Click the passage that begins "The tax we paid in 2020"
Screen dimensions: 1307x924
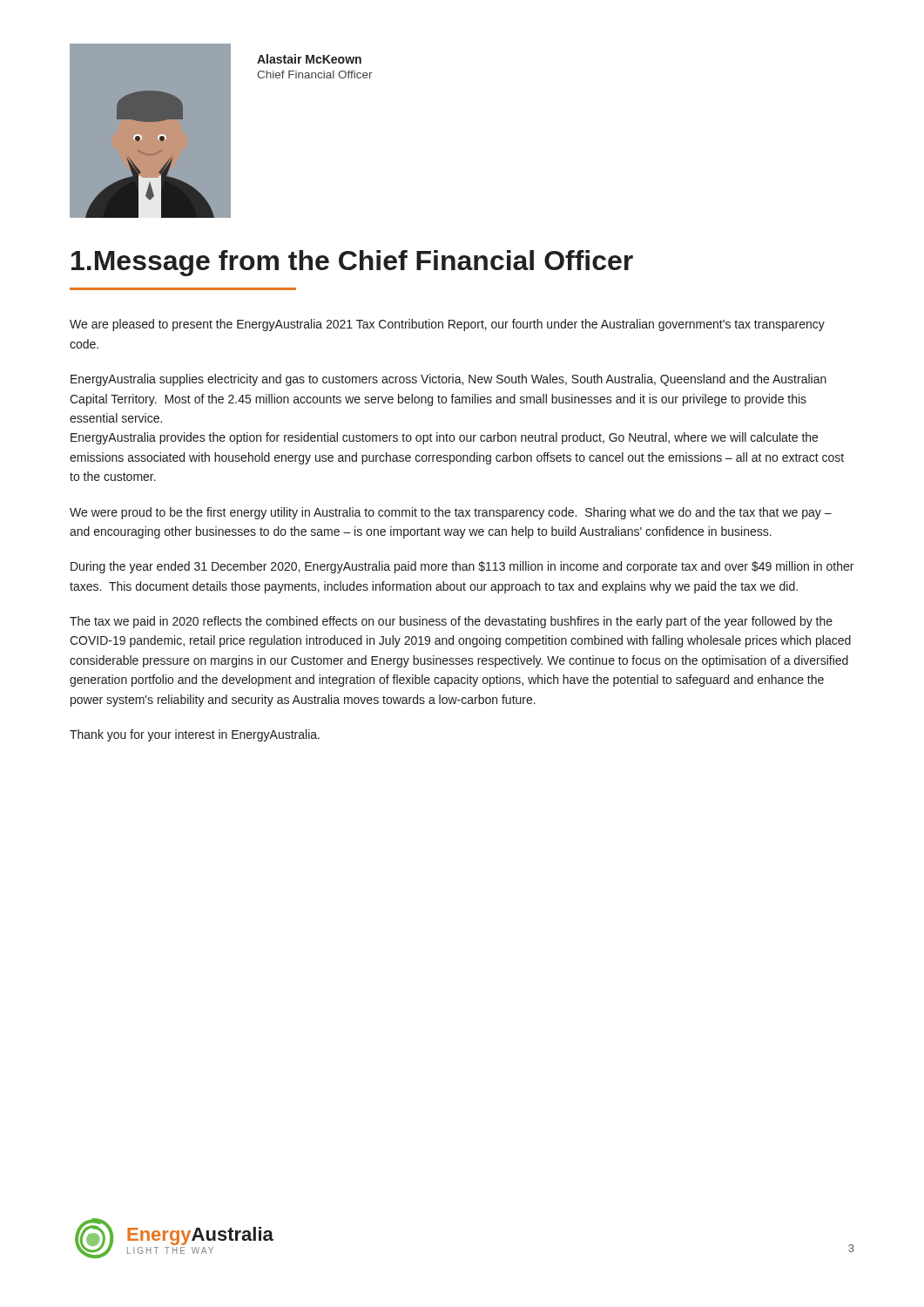tap(460, 660)
